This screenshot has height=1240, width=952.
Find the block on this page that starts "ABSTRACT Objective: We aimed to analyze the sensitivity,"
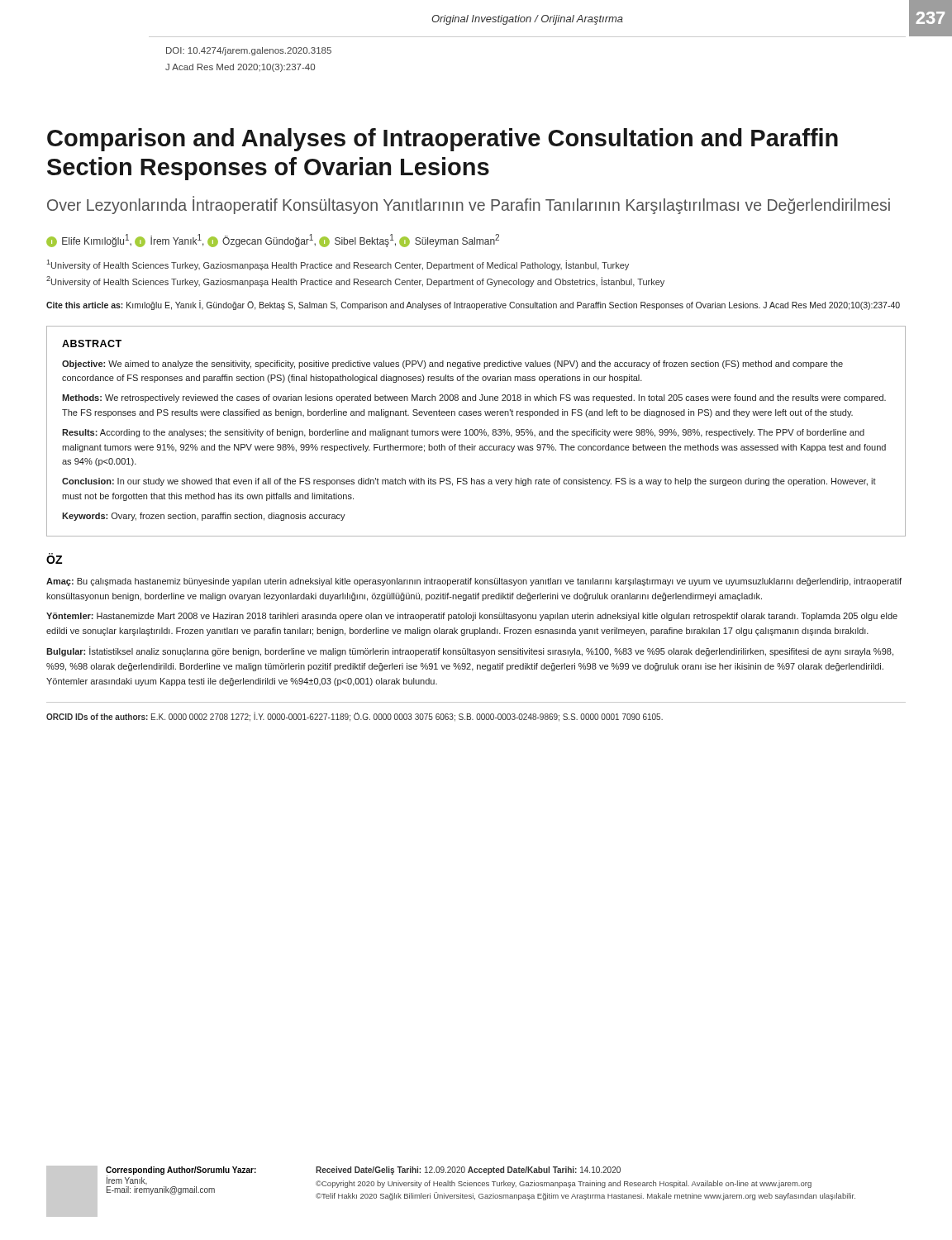(x=476, y=431)
